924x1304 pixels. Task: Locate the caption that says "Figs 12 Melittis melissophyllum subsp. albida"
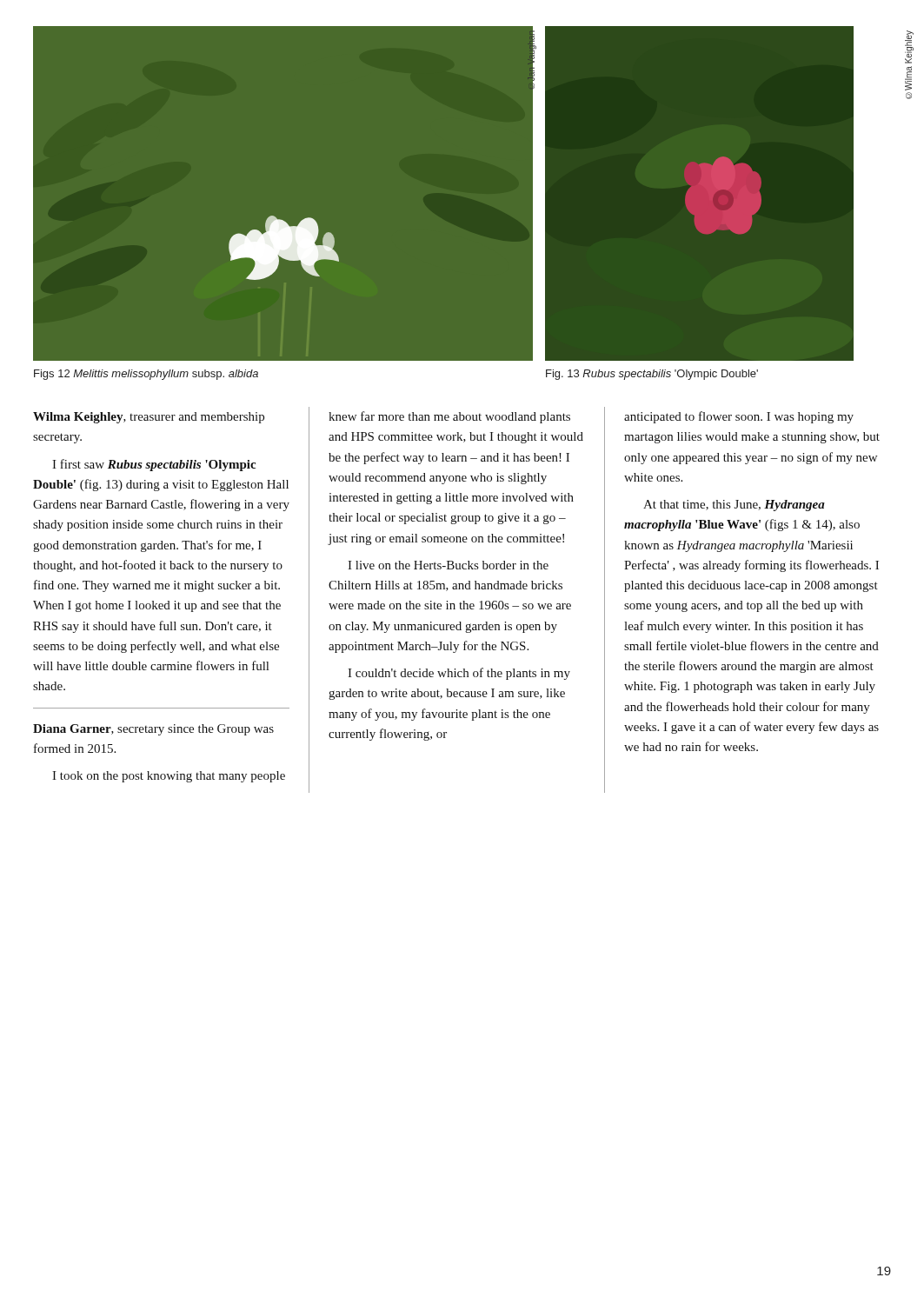click(x=146, y=373)
